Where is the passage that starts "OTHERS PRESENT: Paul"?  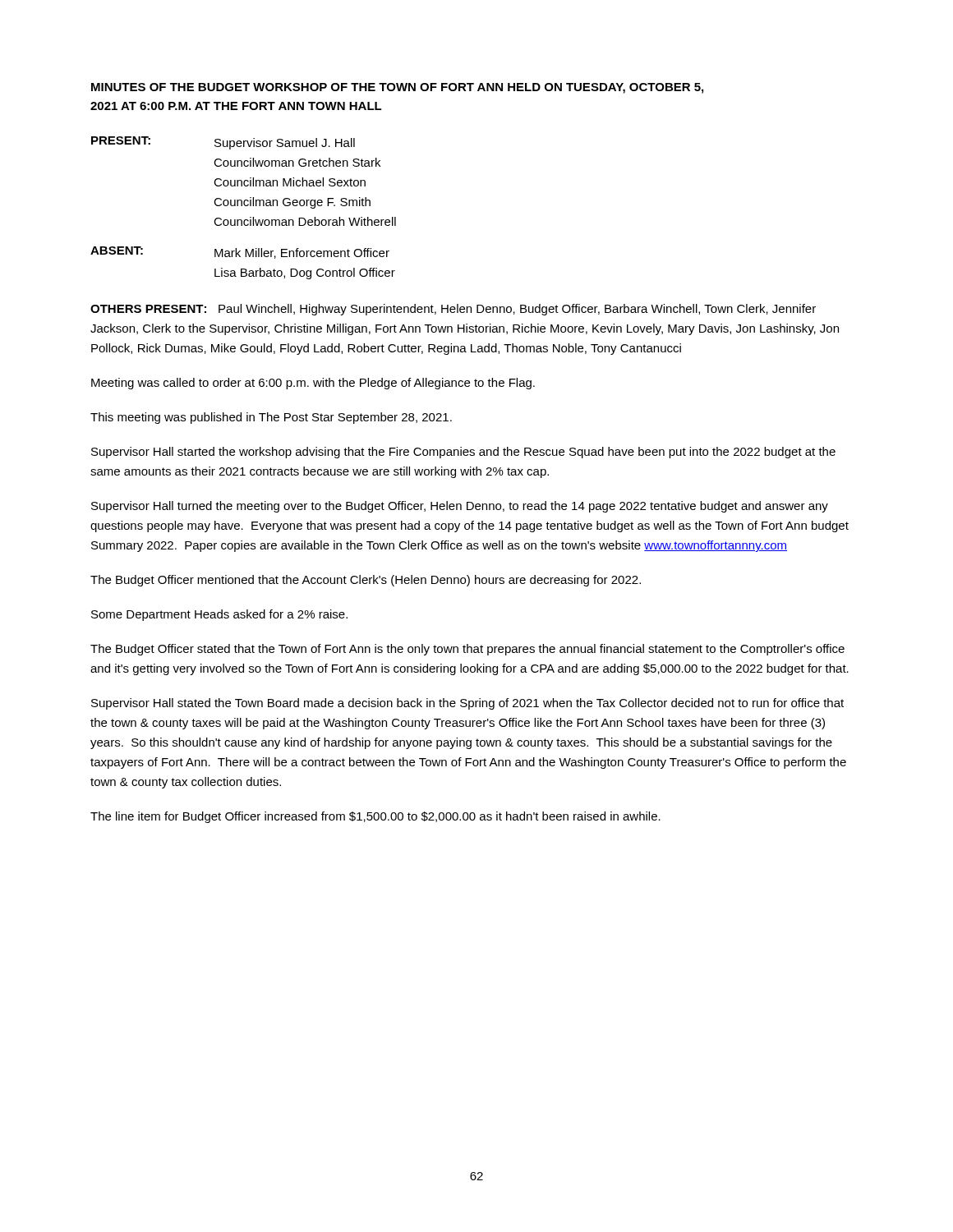465,328
